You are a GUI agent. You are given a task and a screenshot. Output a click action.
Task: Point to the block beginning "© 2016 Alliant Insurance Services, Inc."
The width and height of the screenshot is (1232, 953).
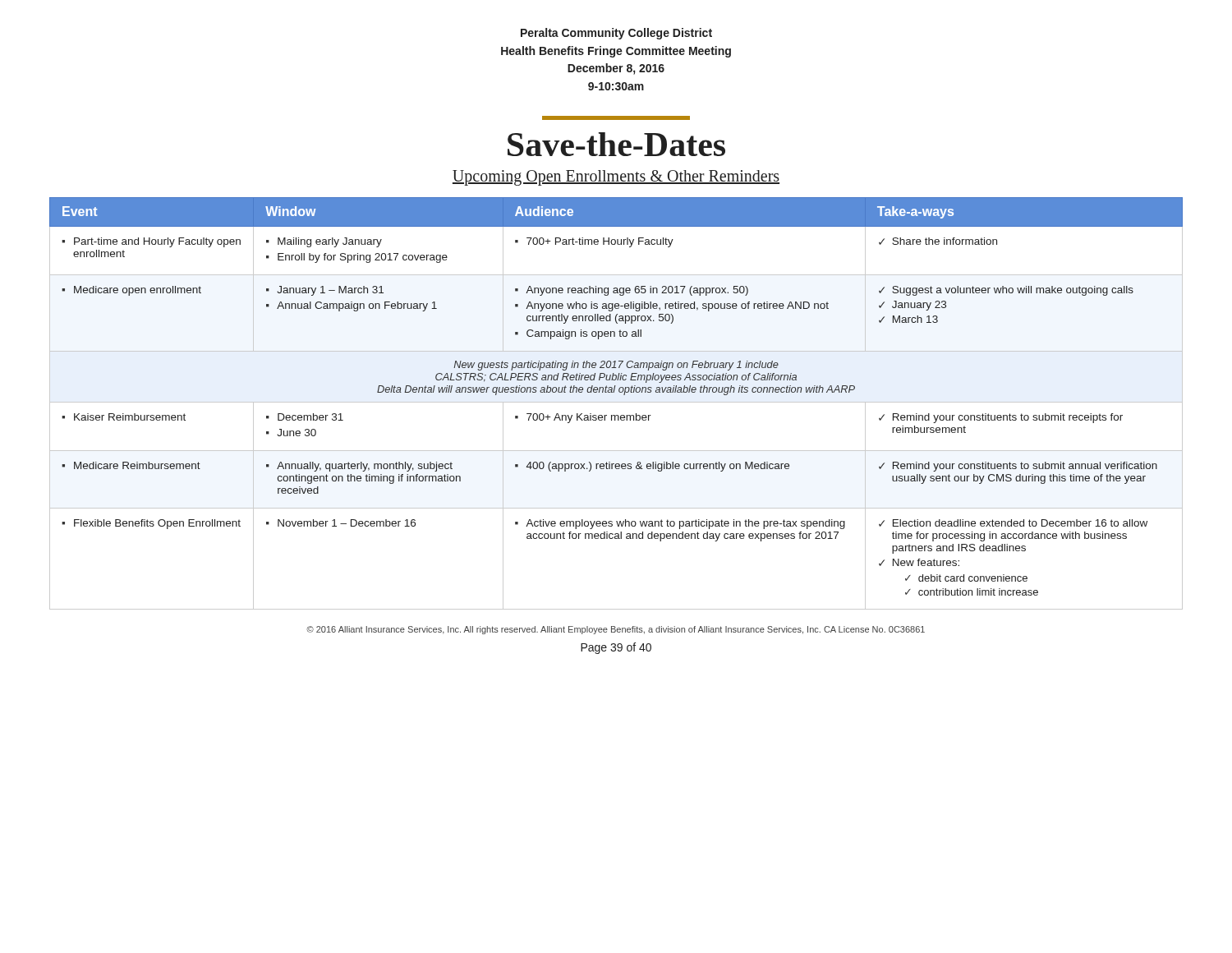(616, 629)
